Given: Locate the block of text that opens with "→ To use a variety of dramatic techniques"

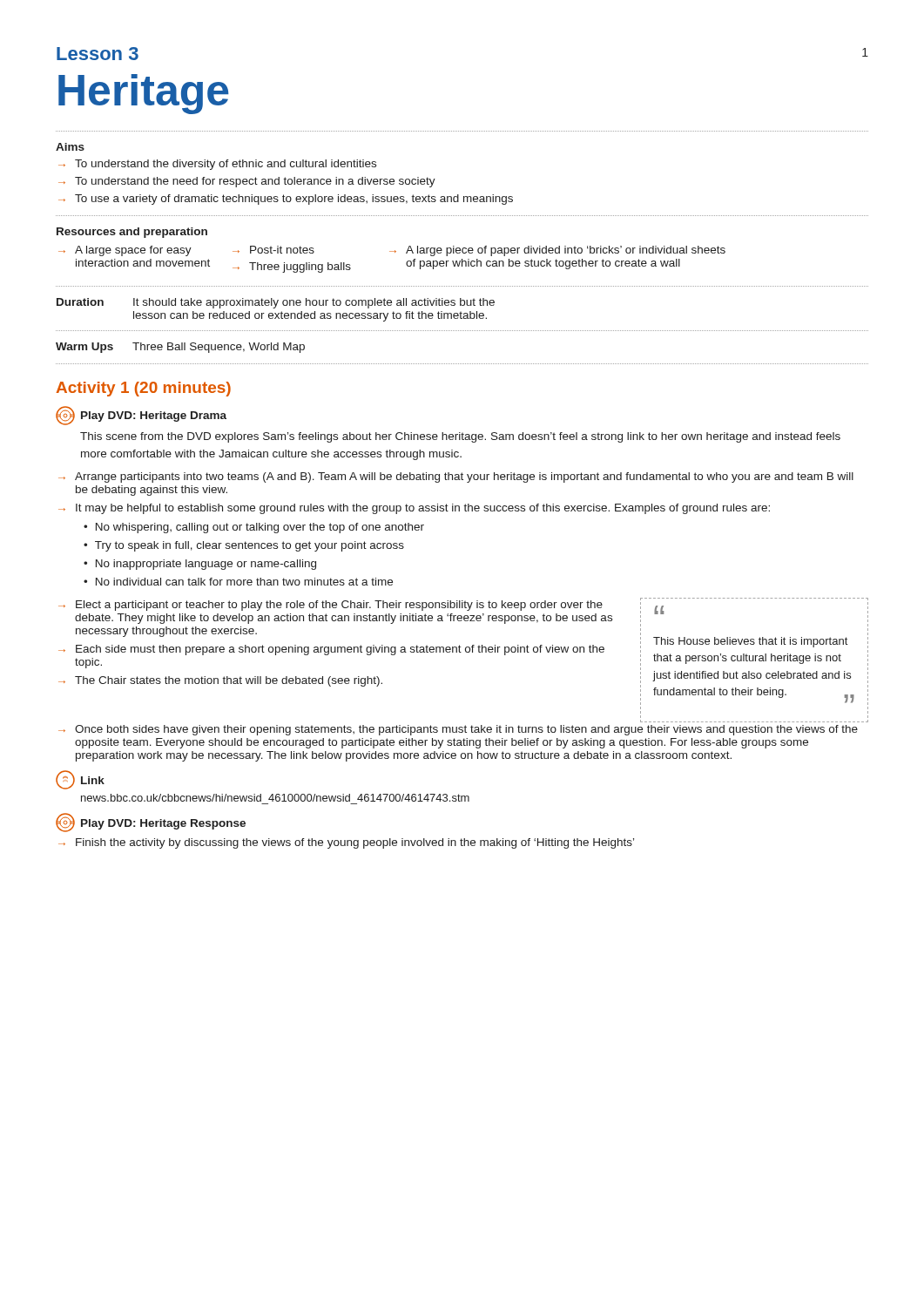Looking at the screenshot, I should click(x=285, y=199).
